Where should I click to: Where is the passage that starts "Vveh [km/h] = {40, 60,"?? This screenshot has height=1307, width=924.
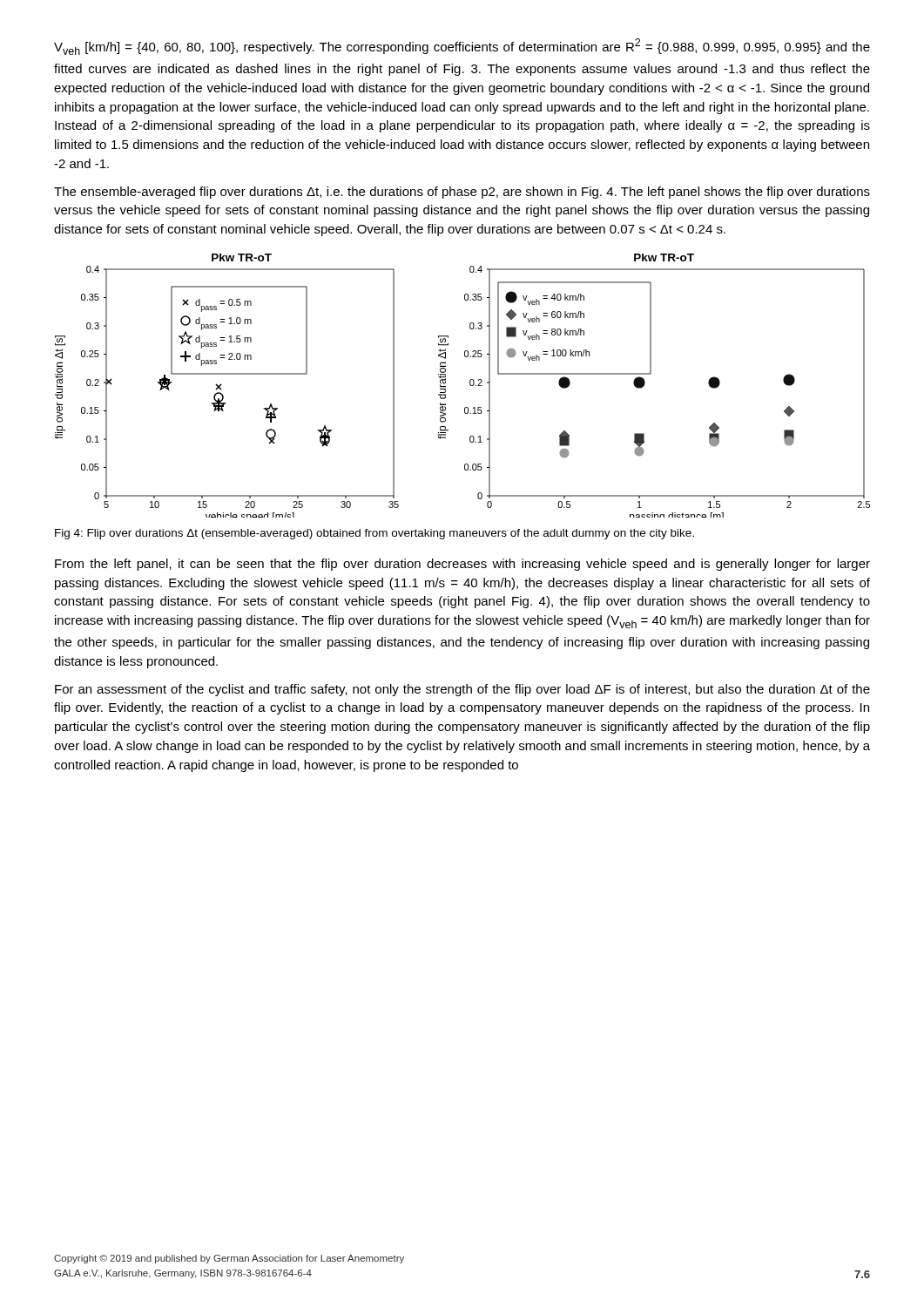462,104
